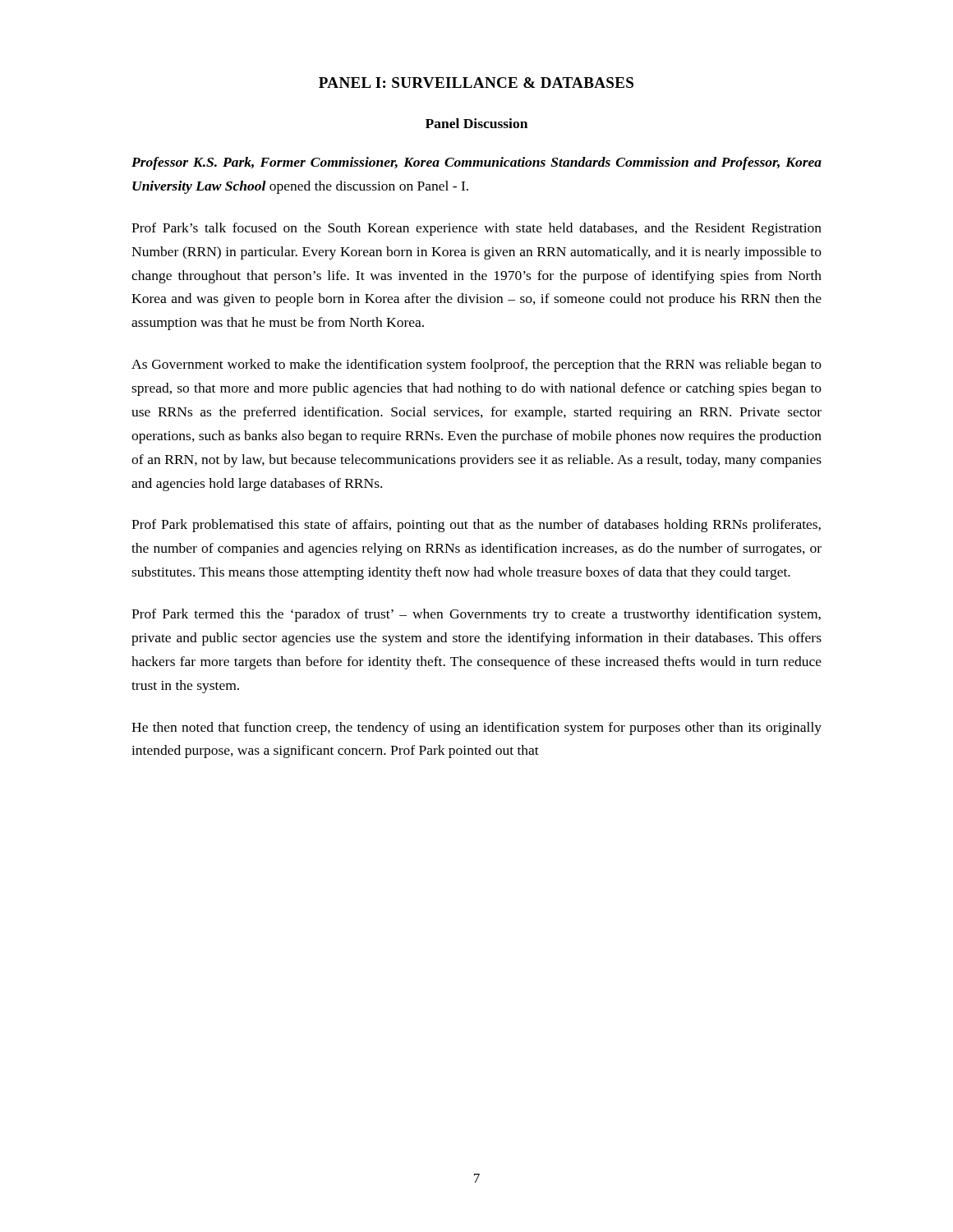
Task: Select the region starting "Professor K.S. Park, Former"
Action: click(476, 174)
